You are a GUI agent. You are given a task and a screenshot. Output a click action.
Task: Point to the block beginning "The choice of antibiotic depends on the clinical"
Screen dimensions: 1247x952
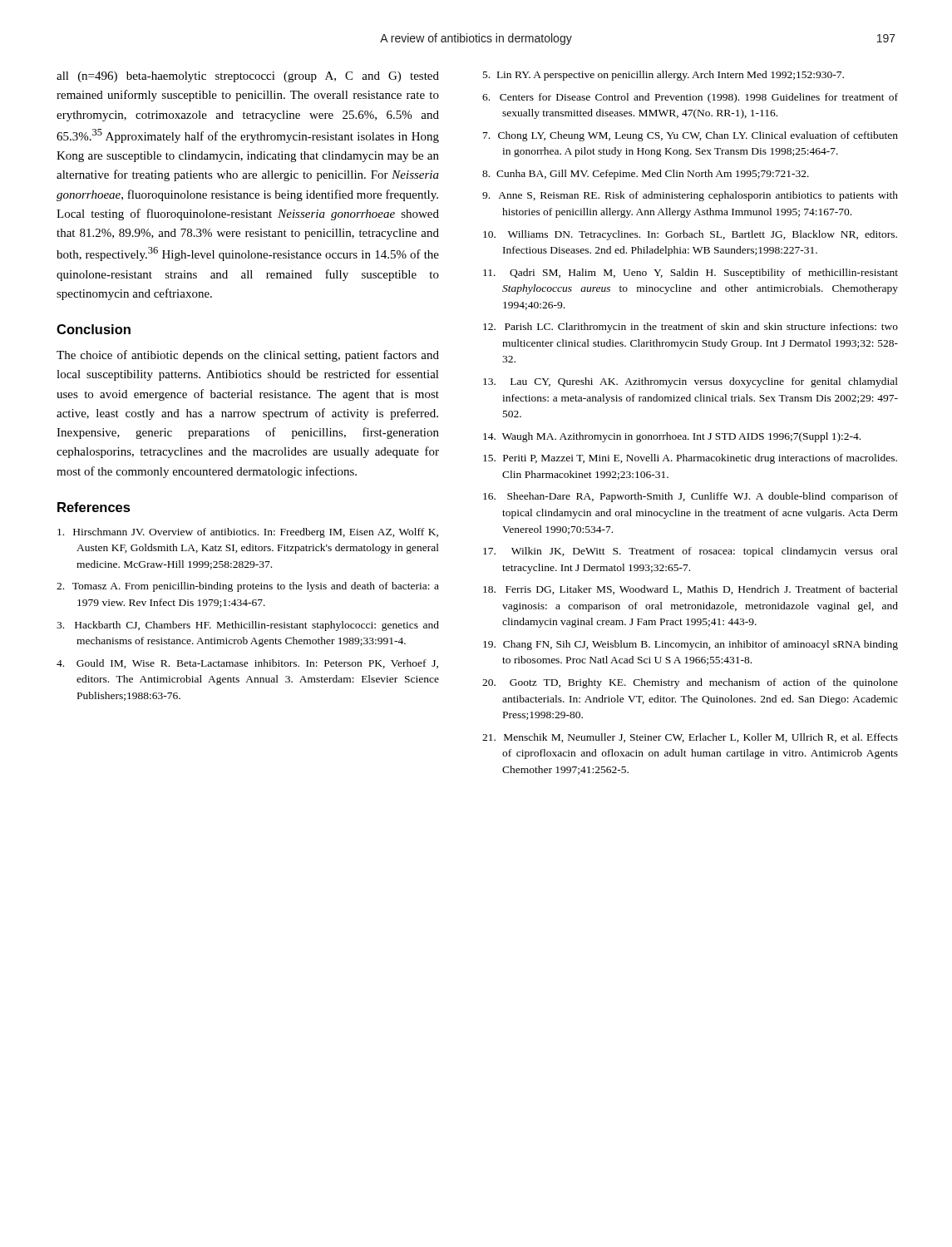248,413
